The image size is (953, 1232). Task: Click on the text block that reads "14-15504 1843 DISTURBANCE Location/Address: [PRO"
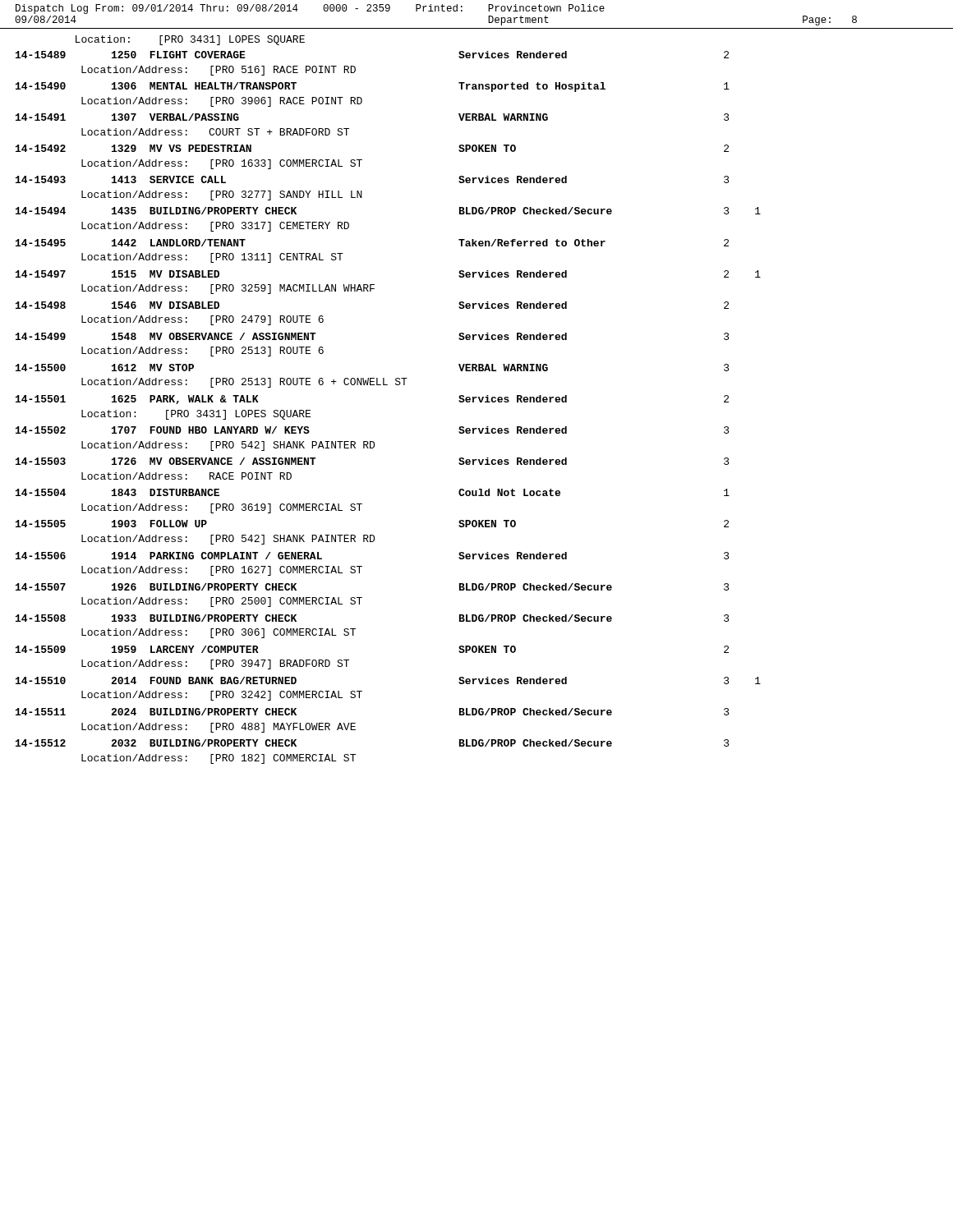[x=37, y=492]
